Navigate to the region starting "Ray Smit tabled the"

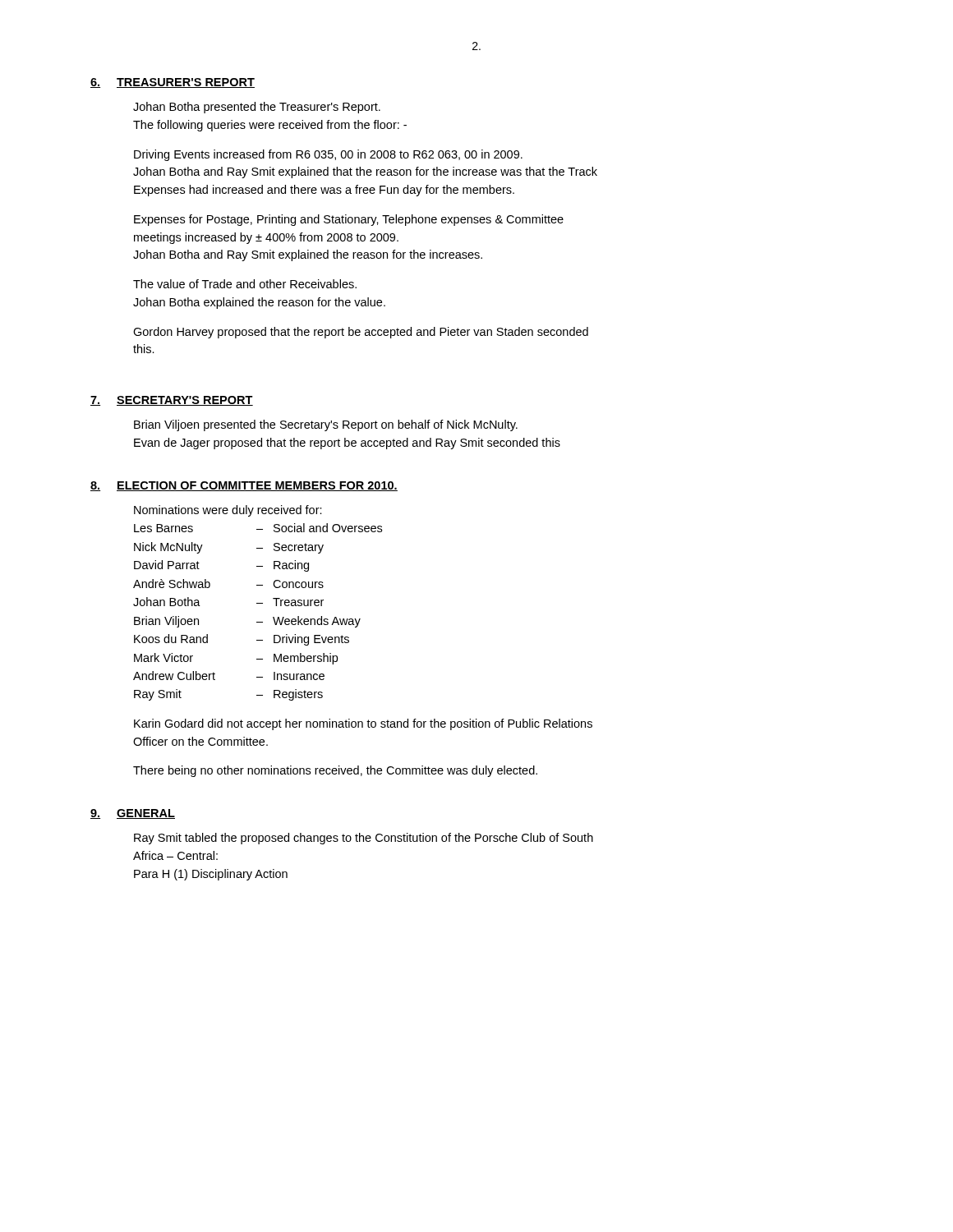(x=364, y=839)
